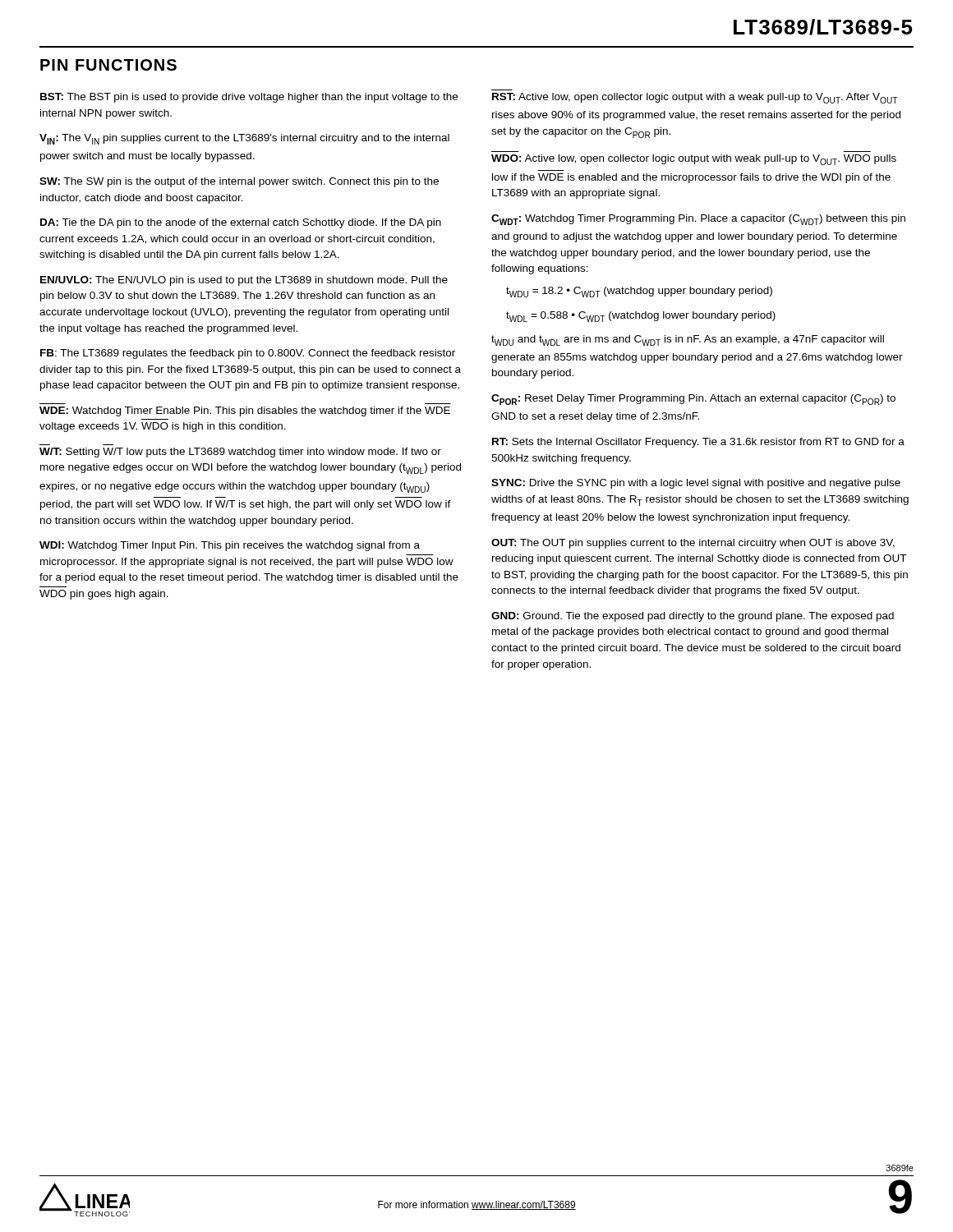Navigate to the text block starting "WDI: Watchdog Timer Input"
953x1232 pixels.
[x=249, y=569]
